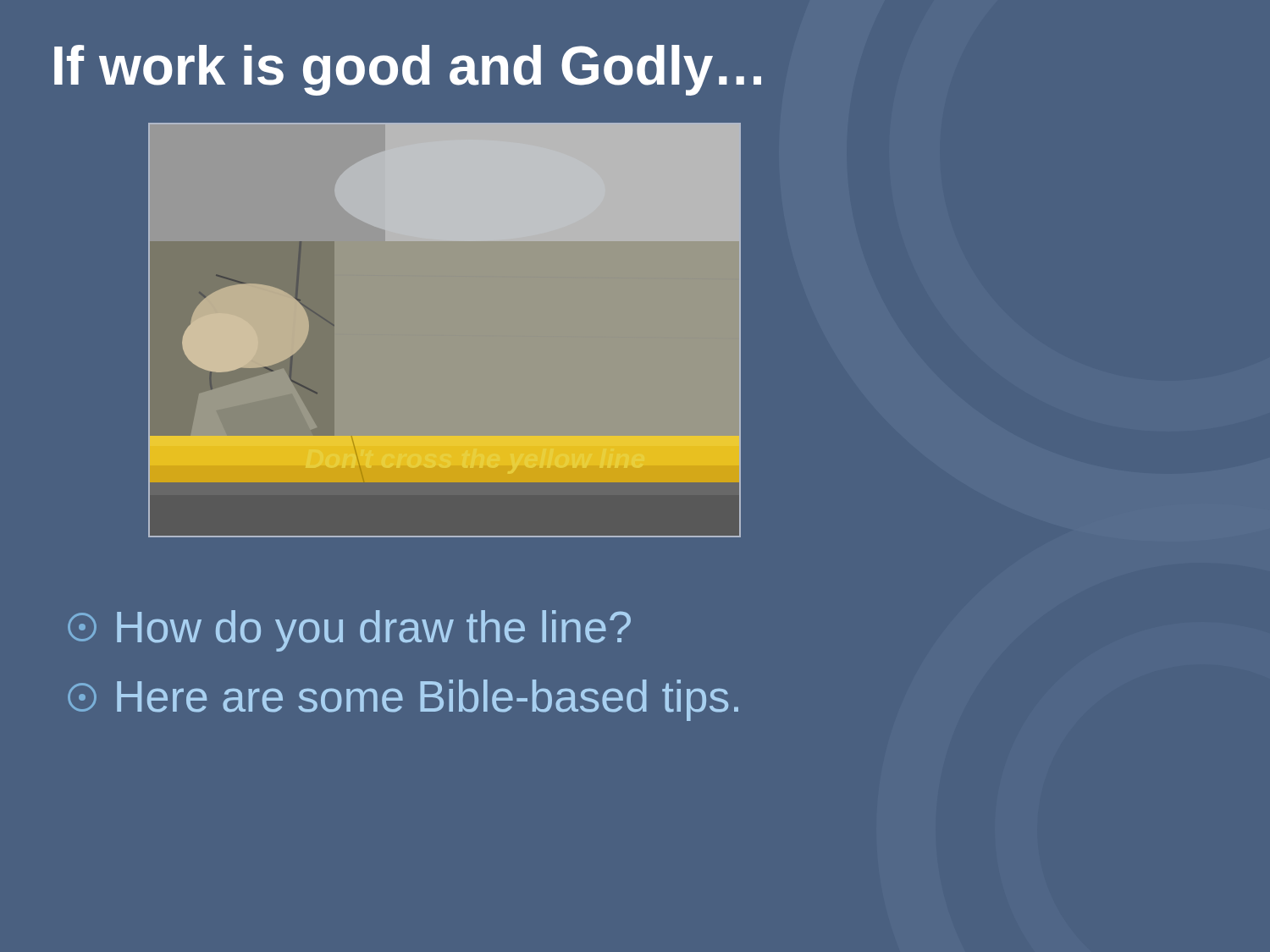
Task: Find the photo
Action: tap(444, 330)
